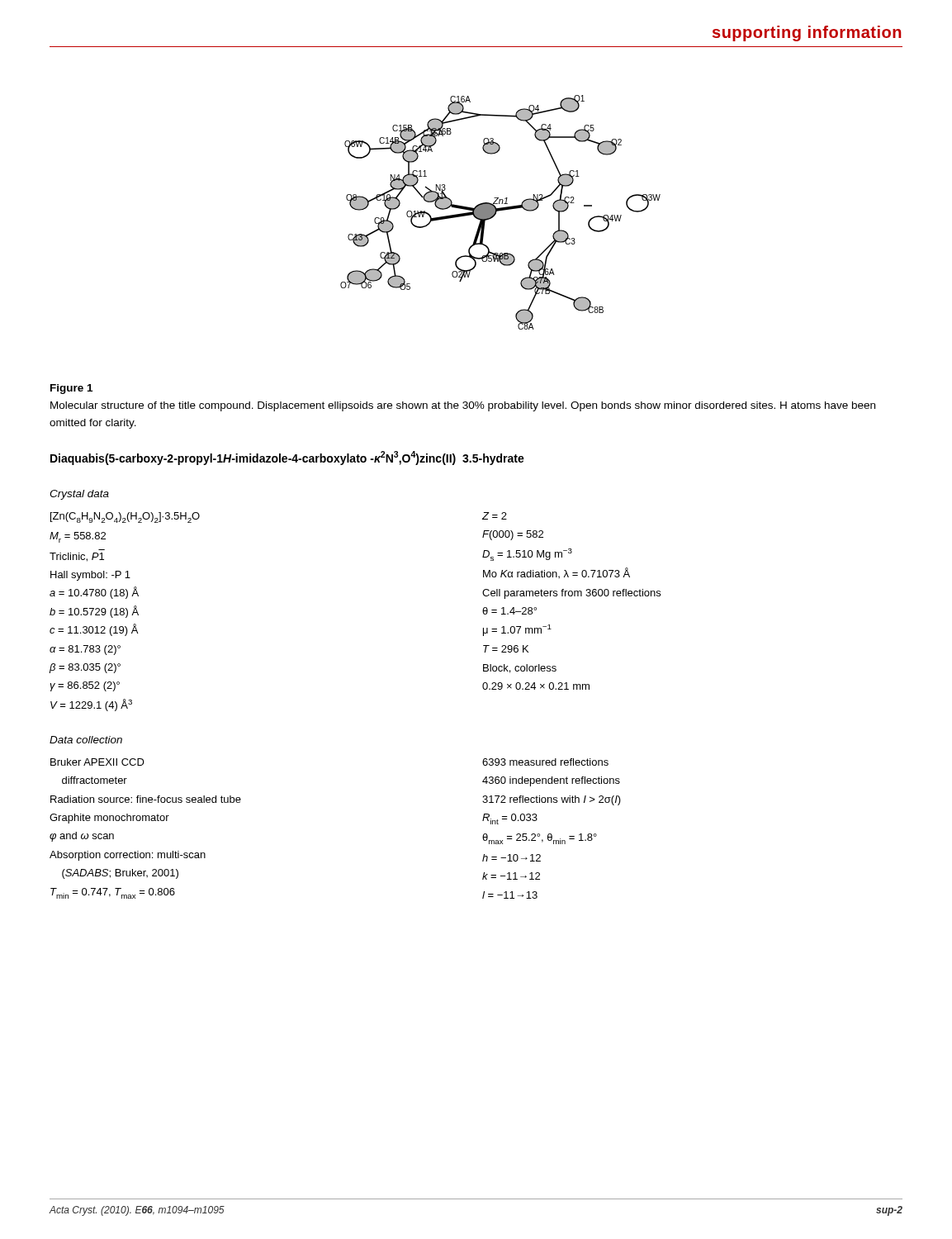Locate the text block that says "6393 measured reflections 4360 independent reflections"
This screenshot has height=1239, width=952.
pyautogui.click(x=552, y=828)
